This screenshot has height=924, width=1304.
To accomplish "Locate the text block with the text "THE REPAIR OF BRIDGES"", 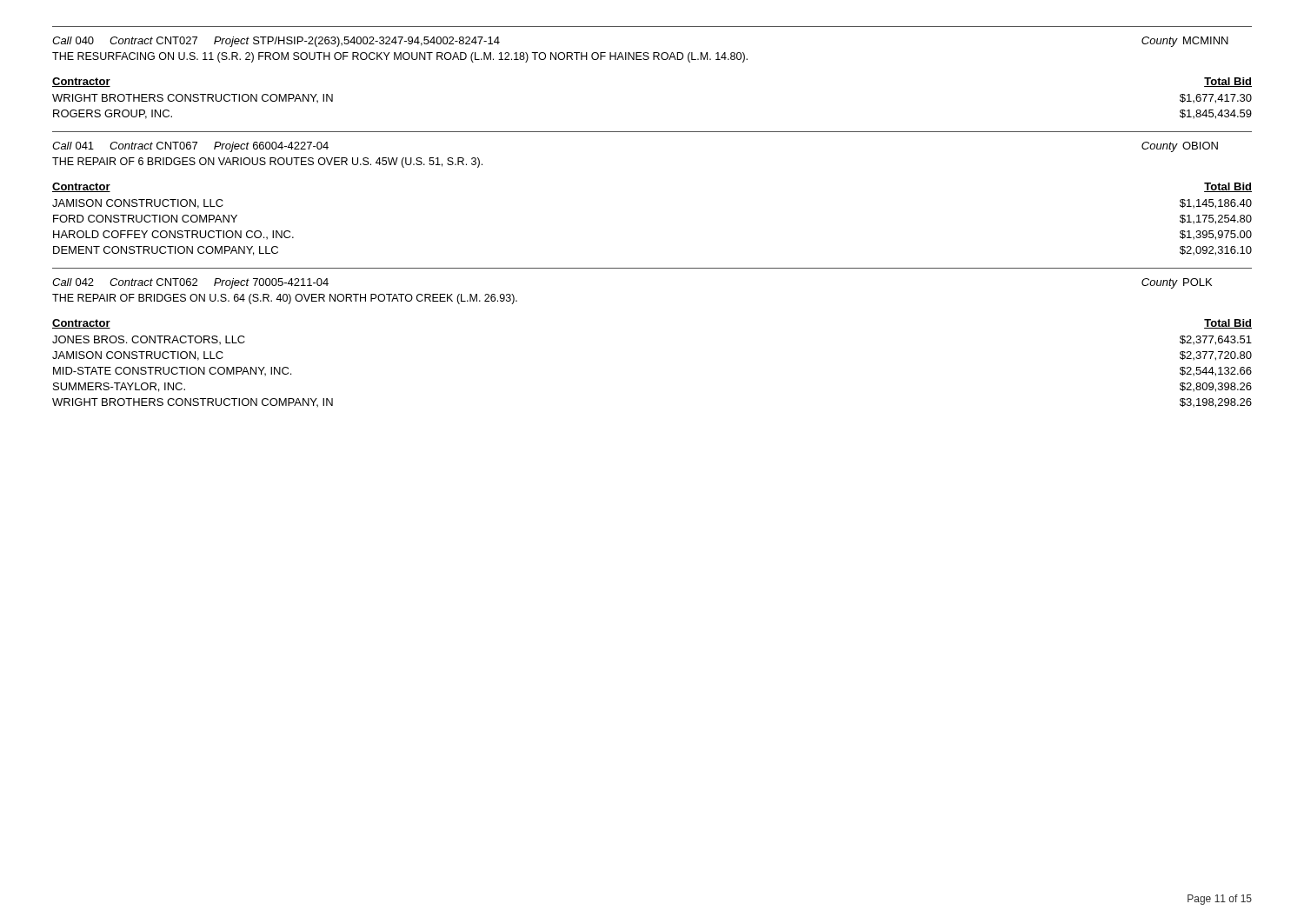I will coord(285,298).
